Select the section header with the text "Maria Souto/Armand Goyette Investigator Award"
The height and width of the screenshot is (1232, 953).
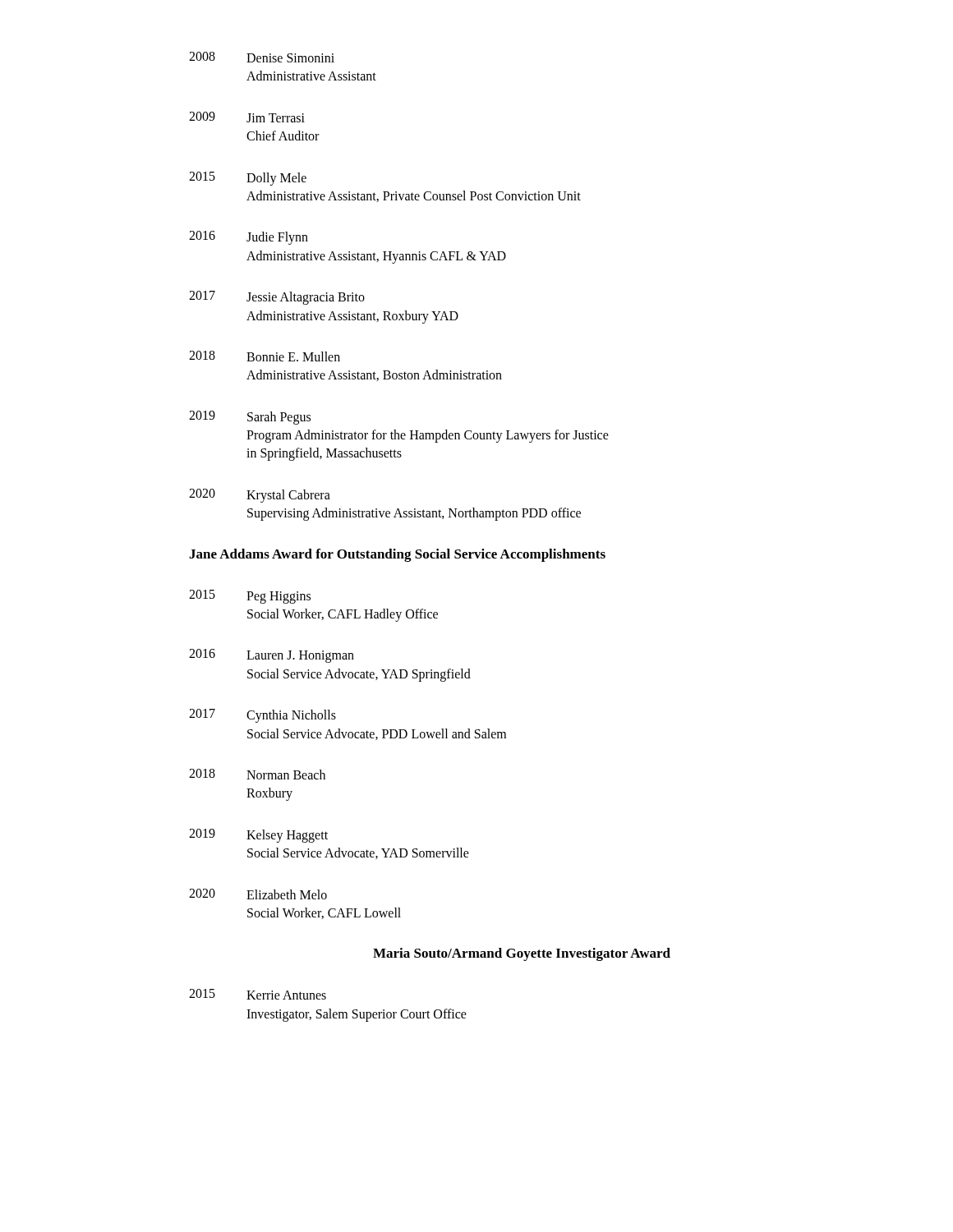point(522,953)
